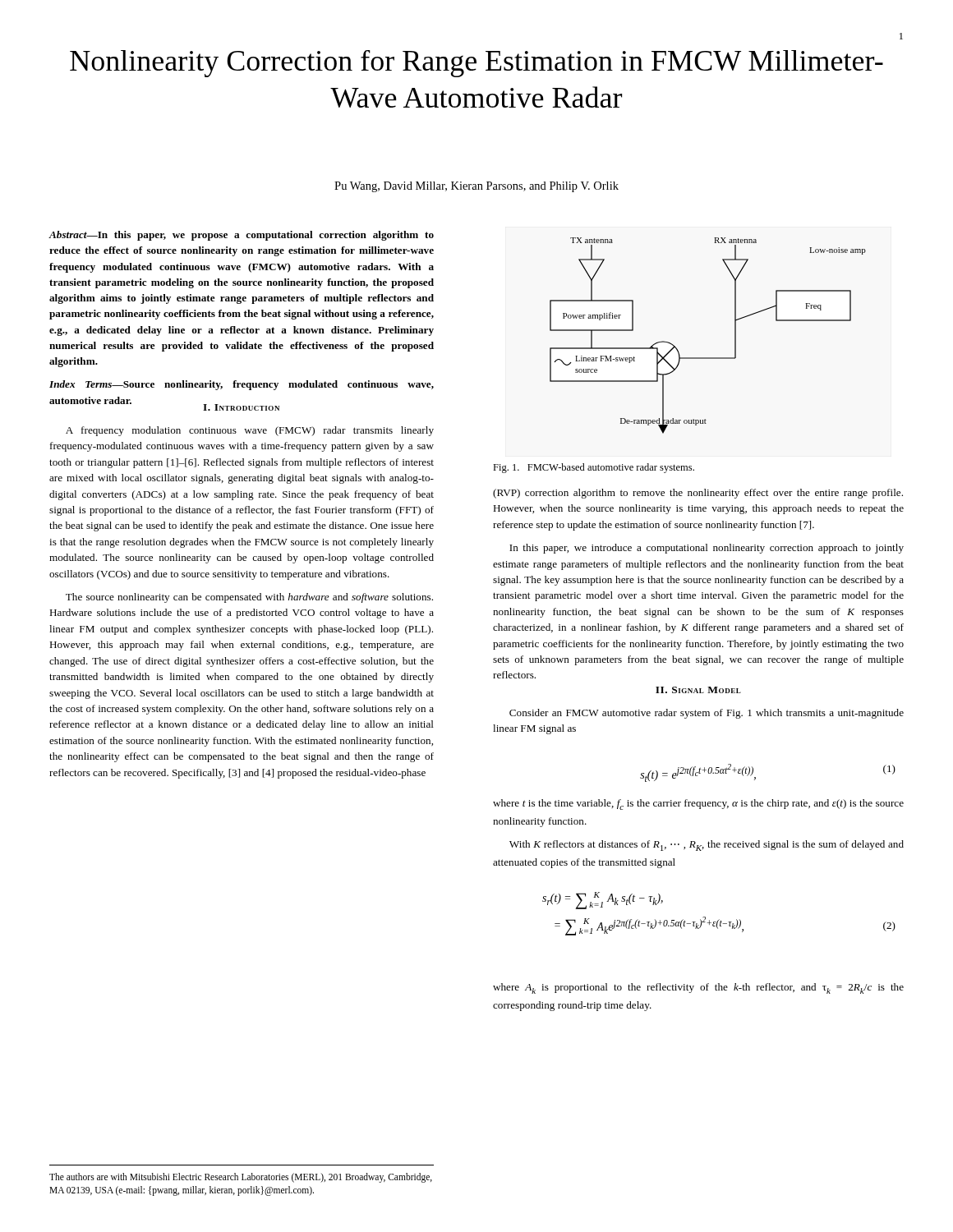Locate the passage starting "Nonlinearity Correction for Range Estimation in"

476,80
